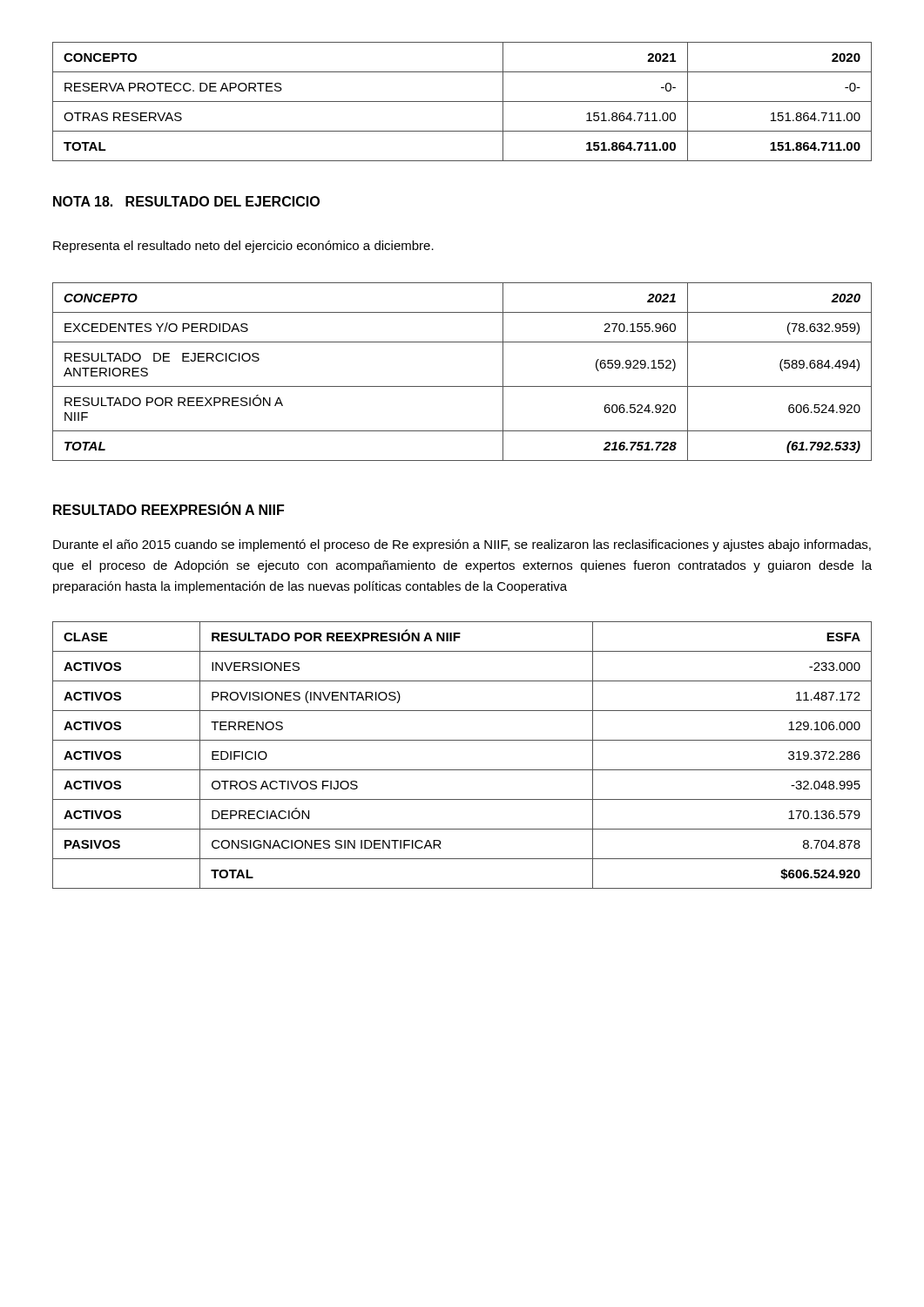Find "NOTA 18. RESULTADO DEL EJERCICIO" on this page
The height and width of the screenshot is (1307, 924).
point(186,202)
